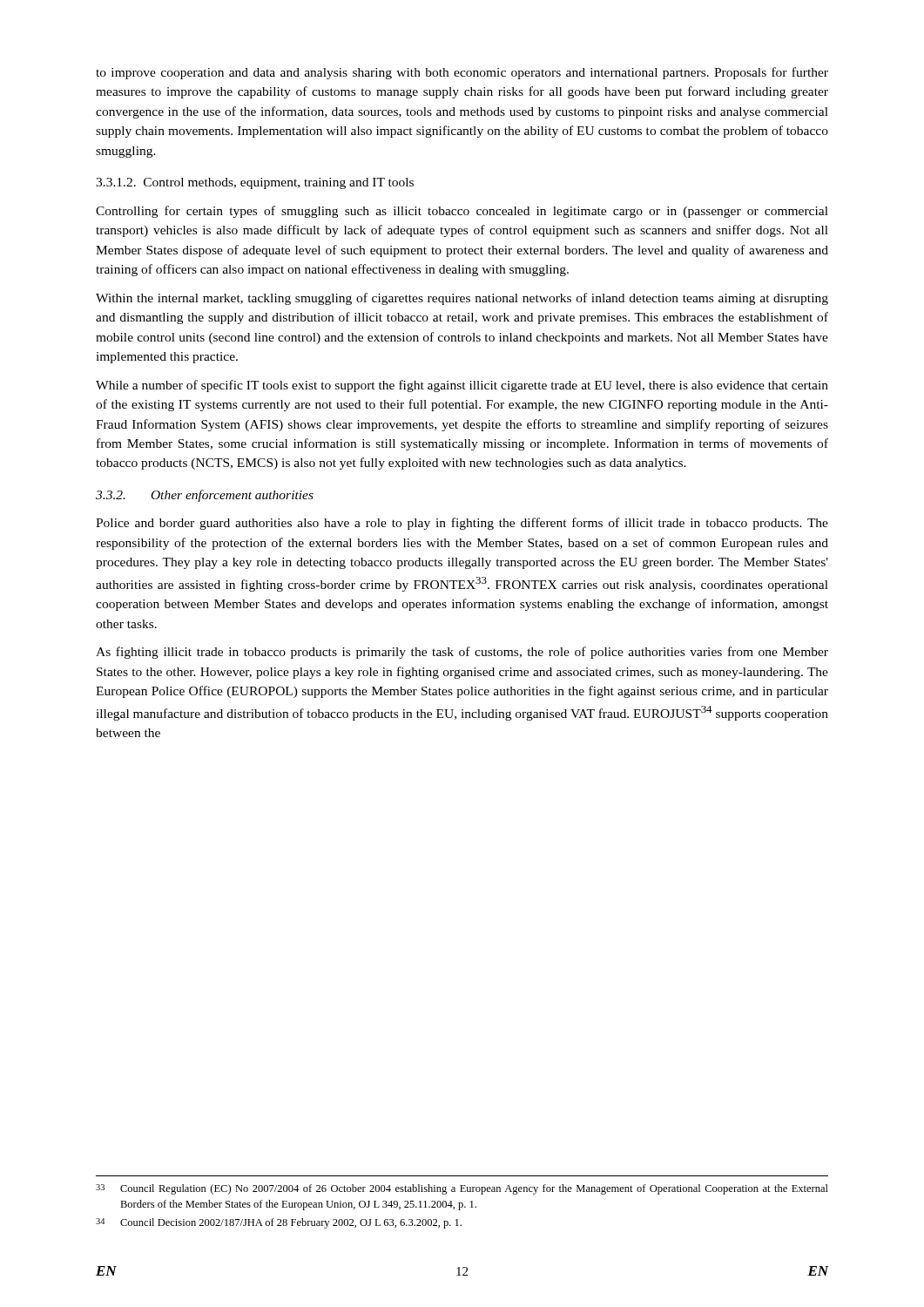Point to the text block starting "3.3.2.Other enforcement authorities"
Image resolution: width=924 pixels, height=1307 pixels.
[x=205, y=496]
